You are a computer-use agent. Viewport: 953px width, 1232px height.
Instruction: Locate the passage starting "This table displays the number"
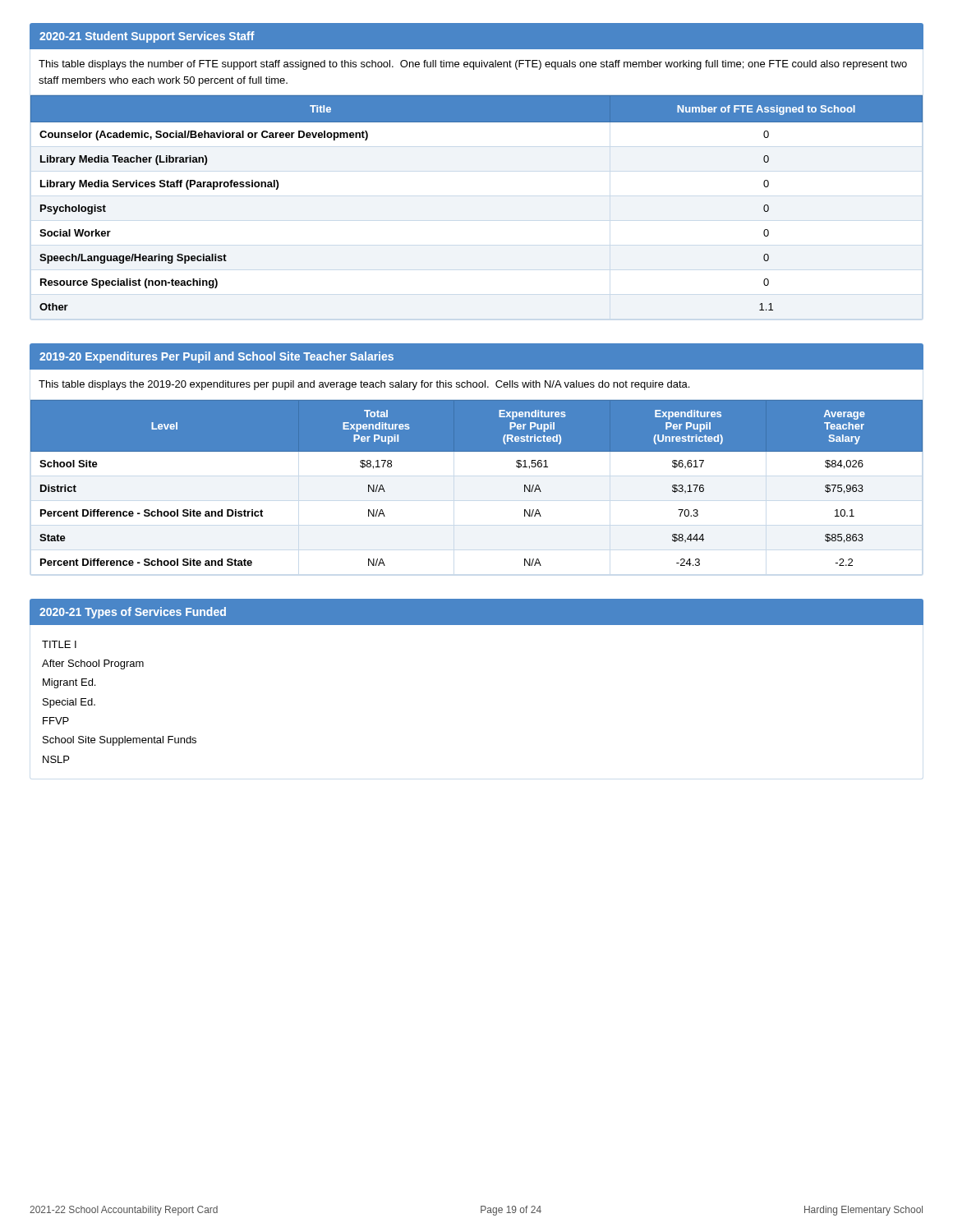pyautogui.click(x=473, y=72)
